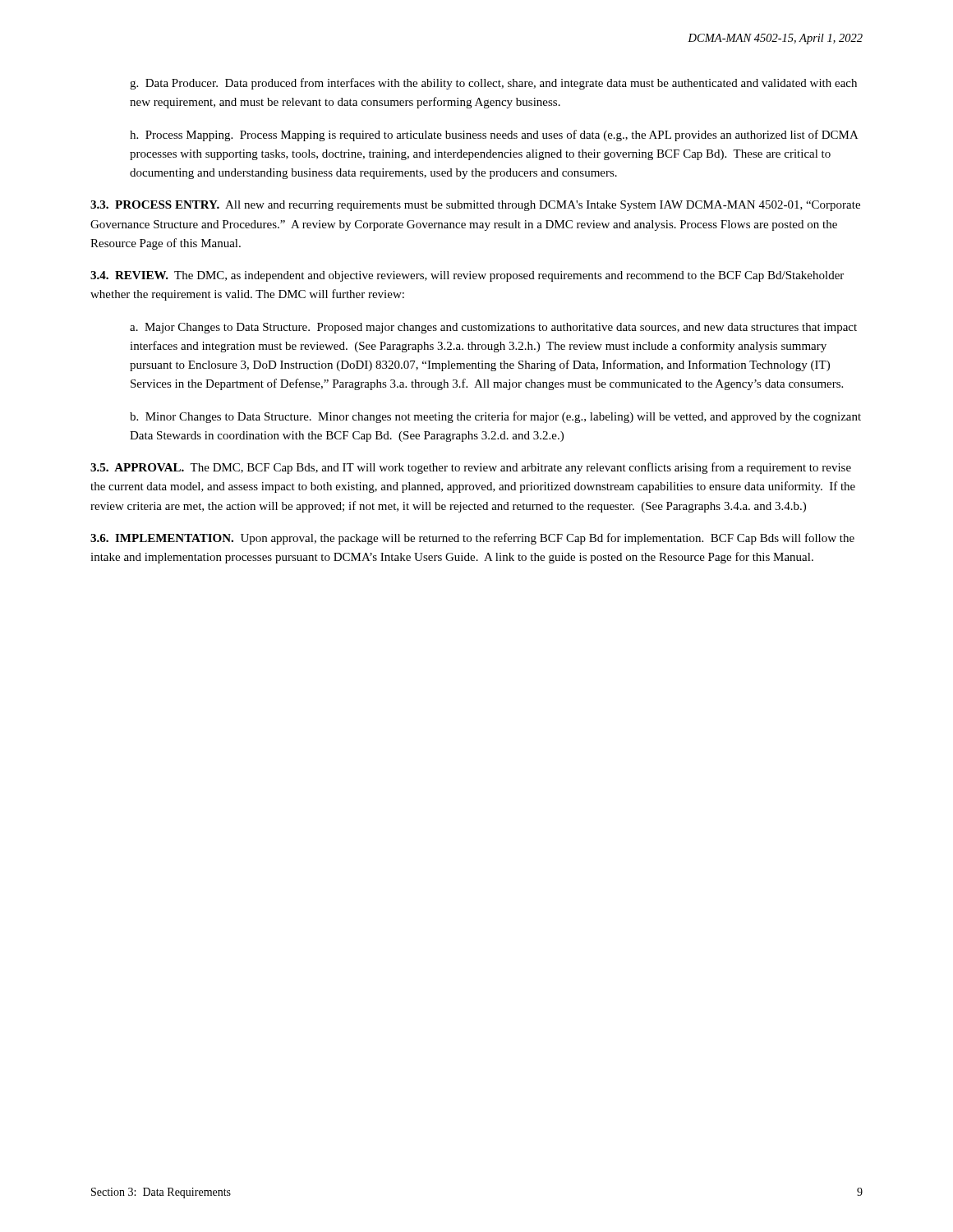Click on the block starting "h. Process Mapping. Process Mapping is required to"
Image resolution: width=953 pixels, height=1232 pixels.
pyautogui.click(x=494, y=153)
